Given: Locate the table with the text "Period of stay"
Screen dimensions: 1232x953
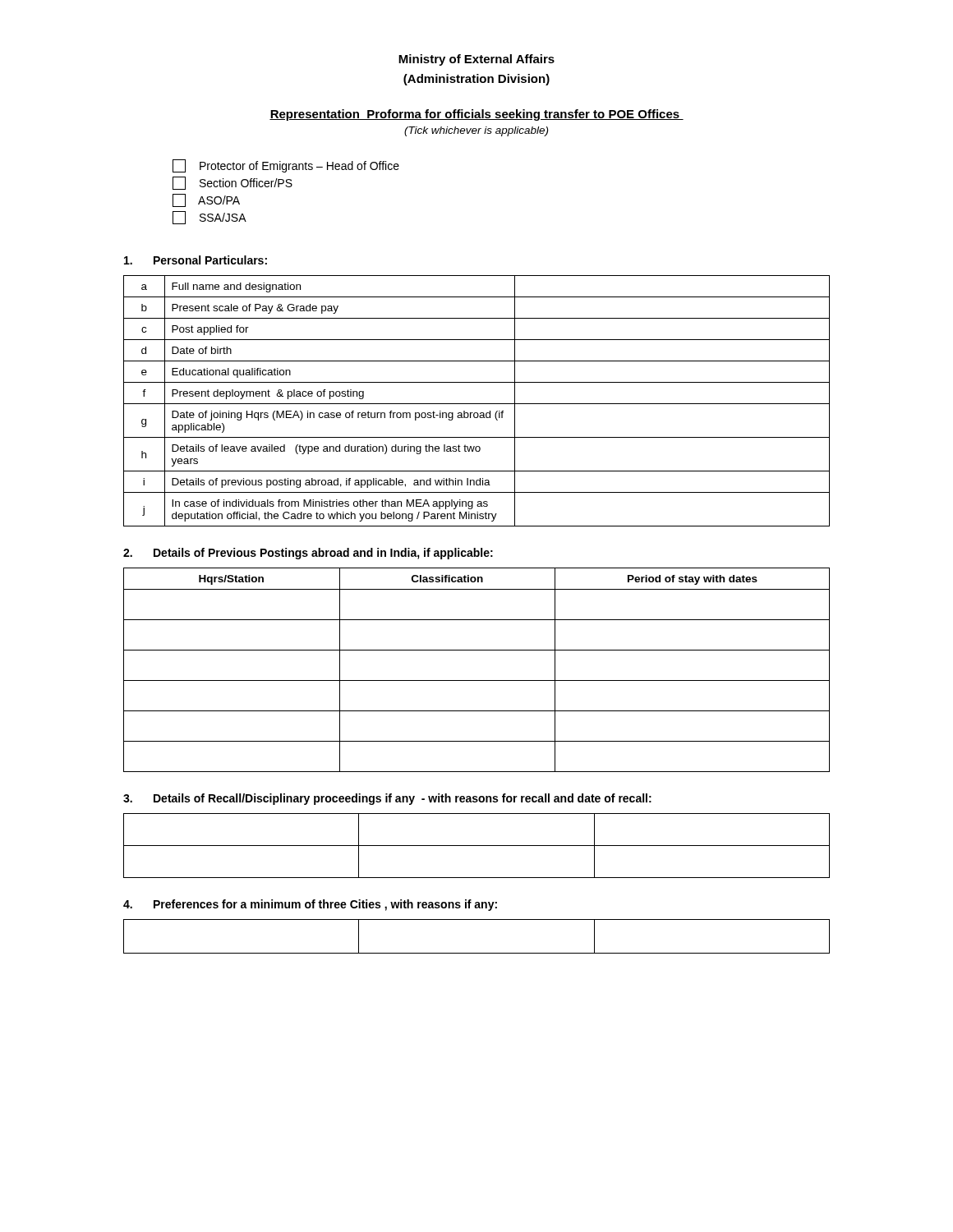Looking at the screenshot, I should (476, 670).
